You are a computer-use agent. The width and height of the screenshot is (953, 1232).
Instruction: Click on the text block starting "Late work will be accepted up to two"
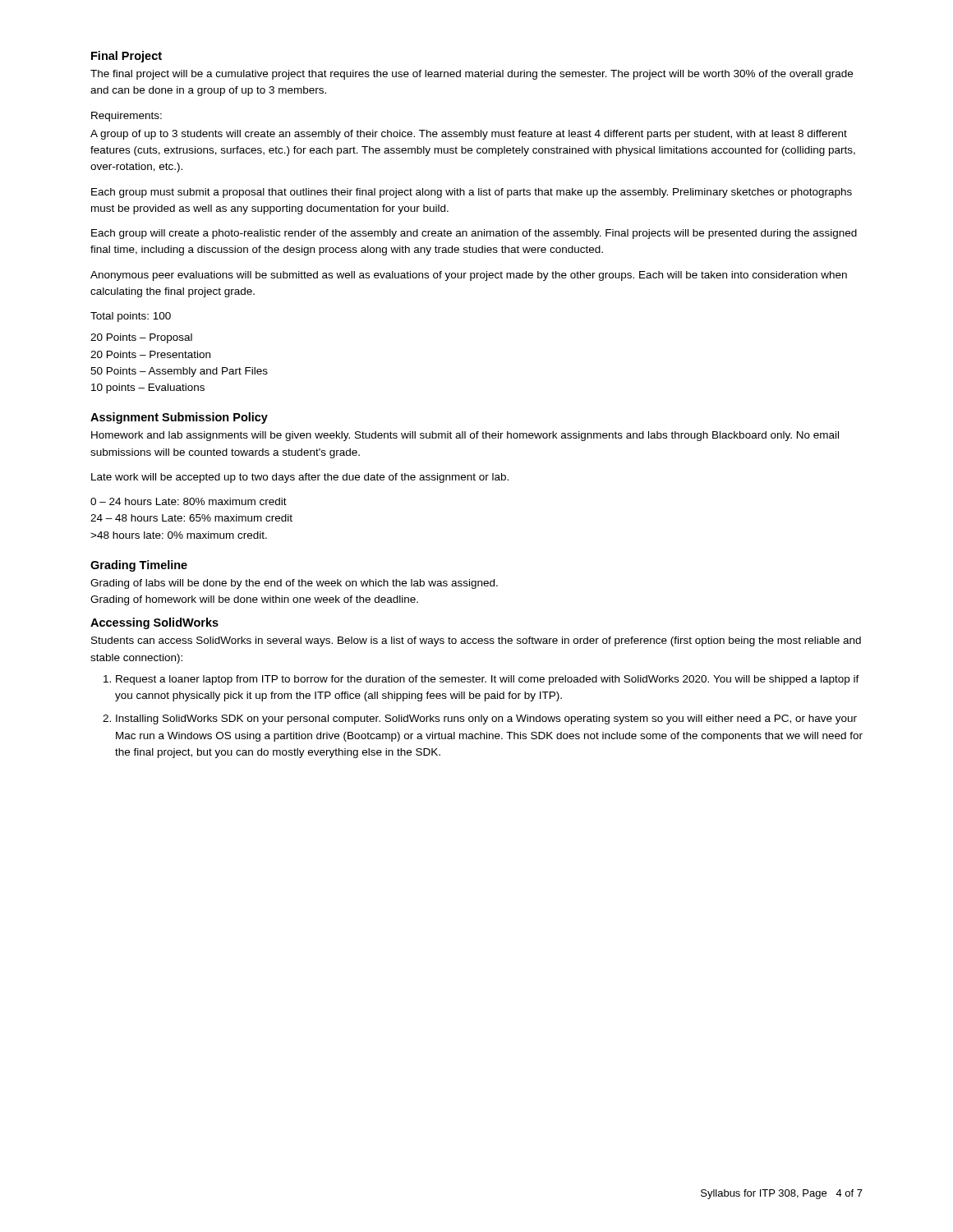[x=300, y=477]
